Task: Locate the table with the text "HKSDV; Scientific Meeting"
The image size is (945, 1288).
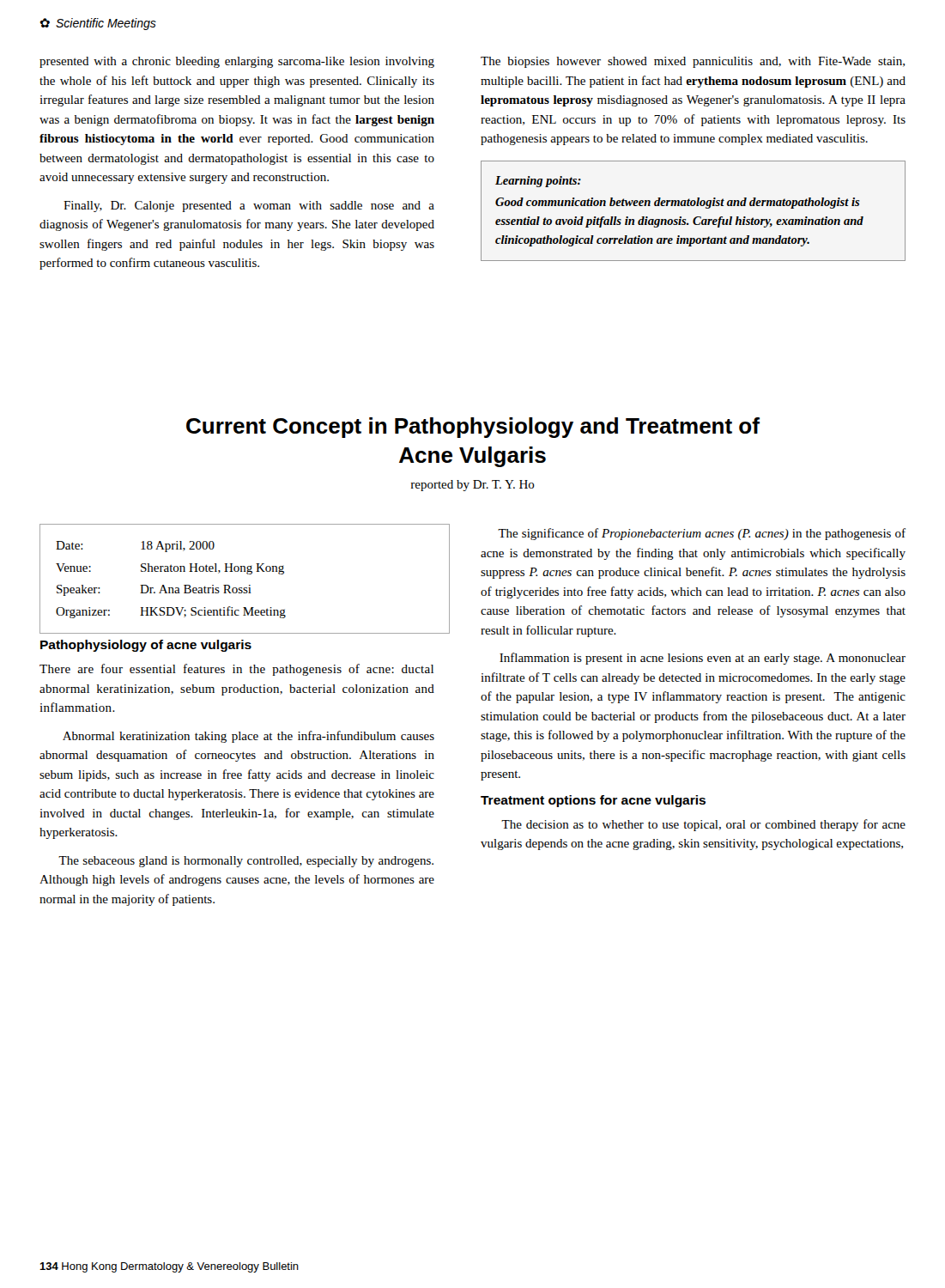Action: point(245,579)
